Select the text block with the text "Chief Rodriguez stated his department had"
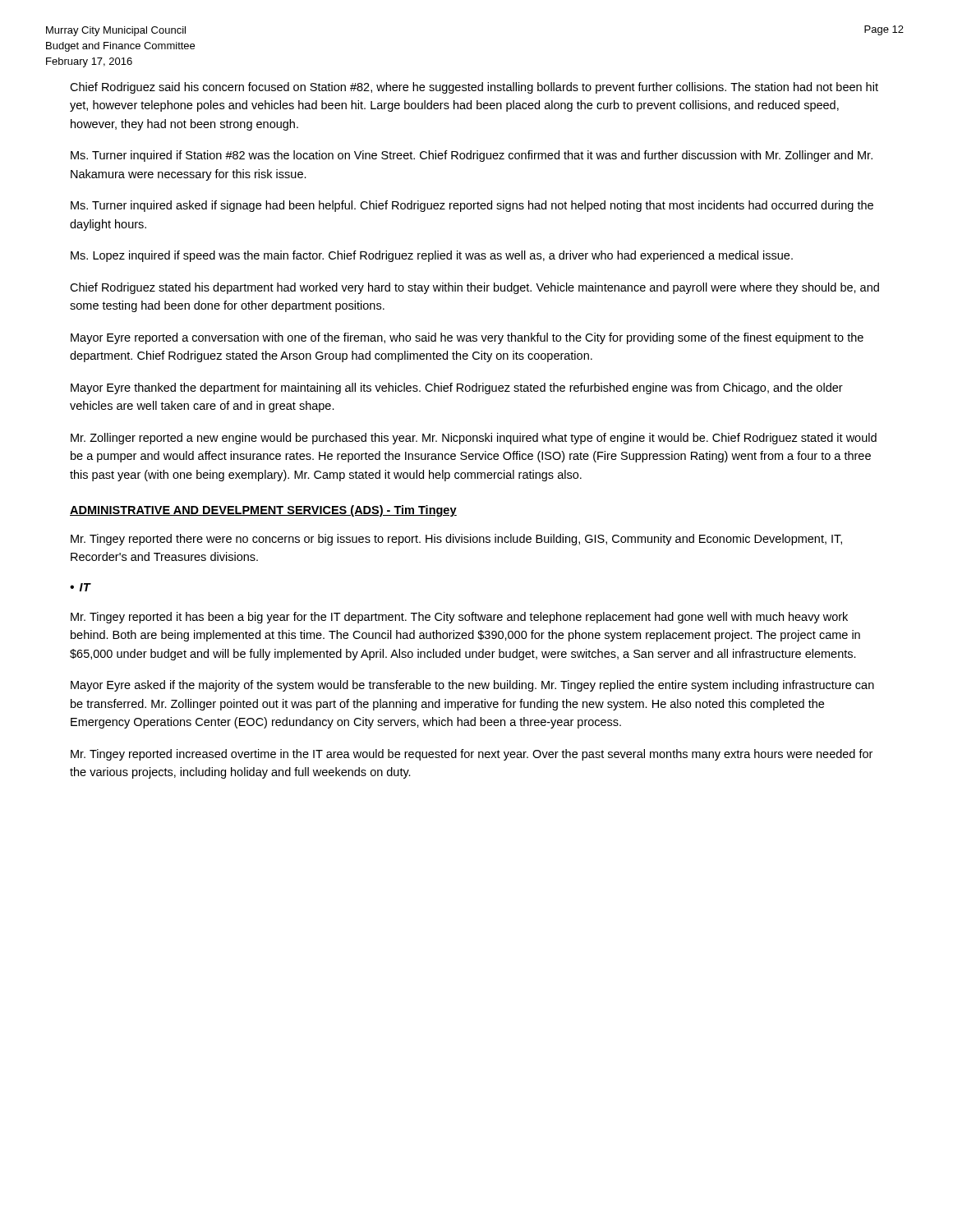 coord(475,296)
